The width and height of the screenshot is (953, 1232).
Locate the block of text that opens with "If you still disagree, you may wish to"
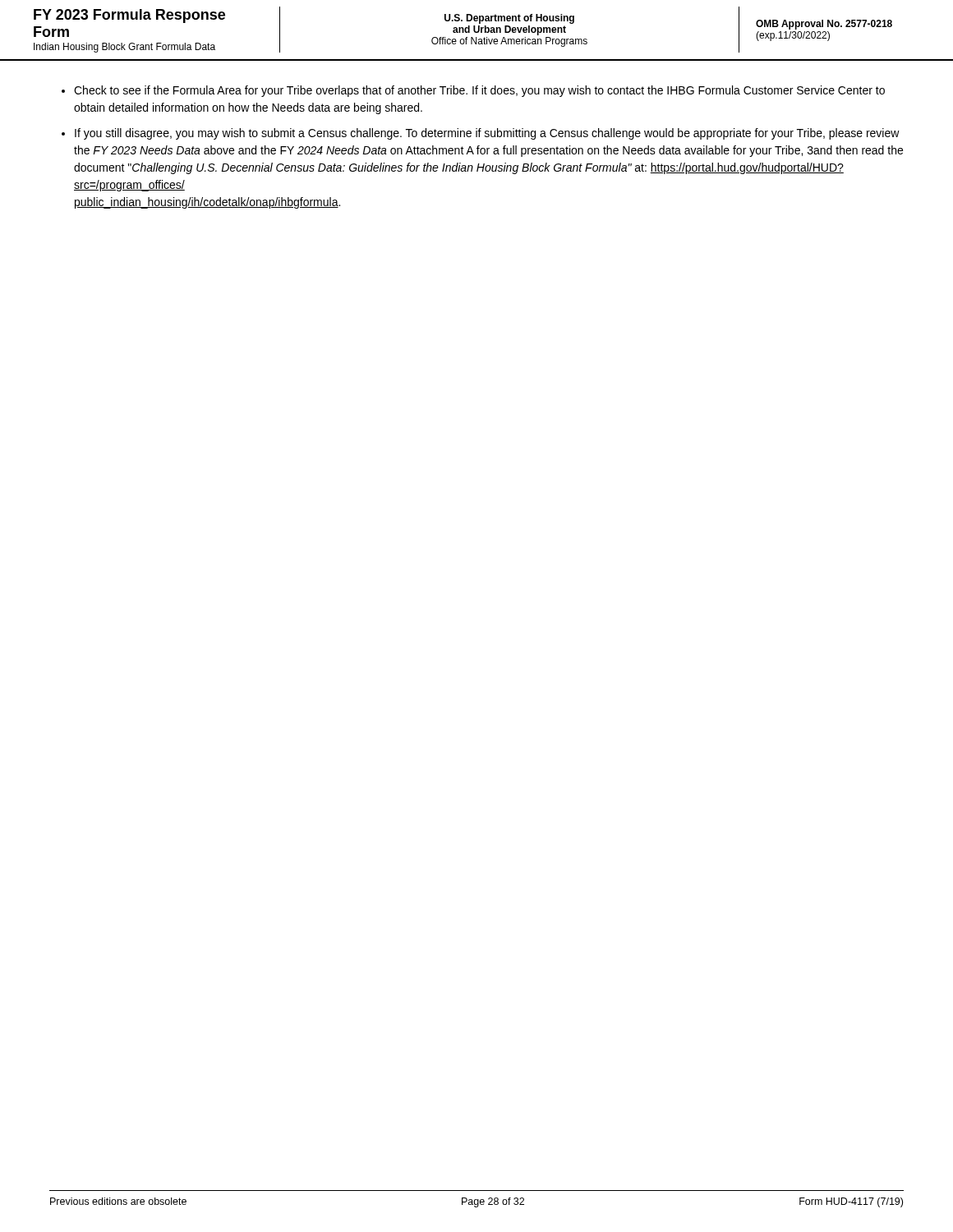tap(489, 168)
